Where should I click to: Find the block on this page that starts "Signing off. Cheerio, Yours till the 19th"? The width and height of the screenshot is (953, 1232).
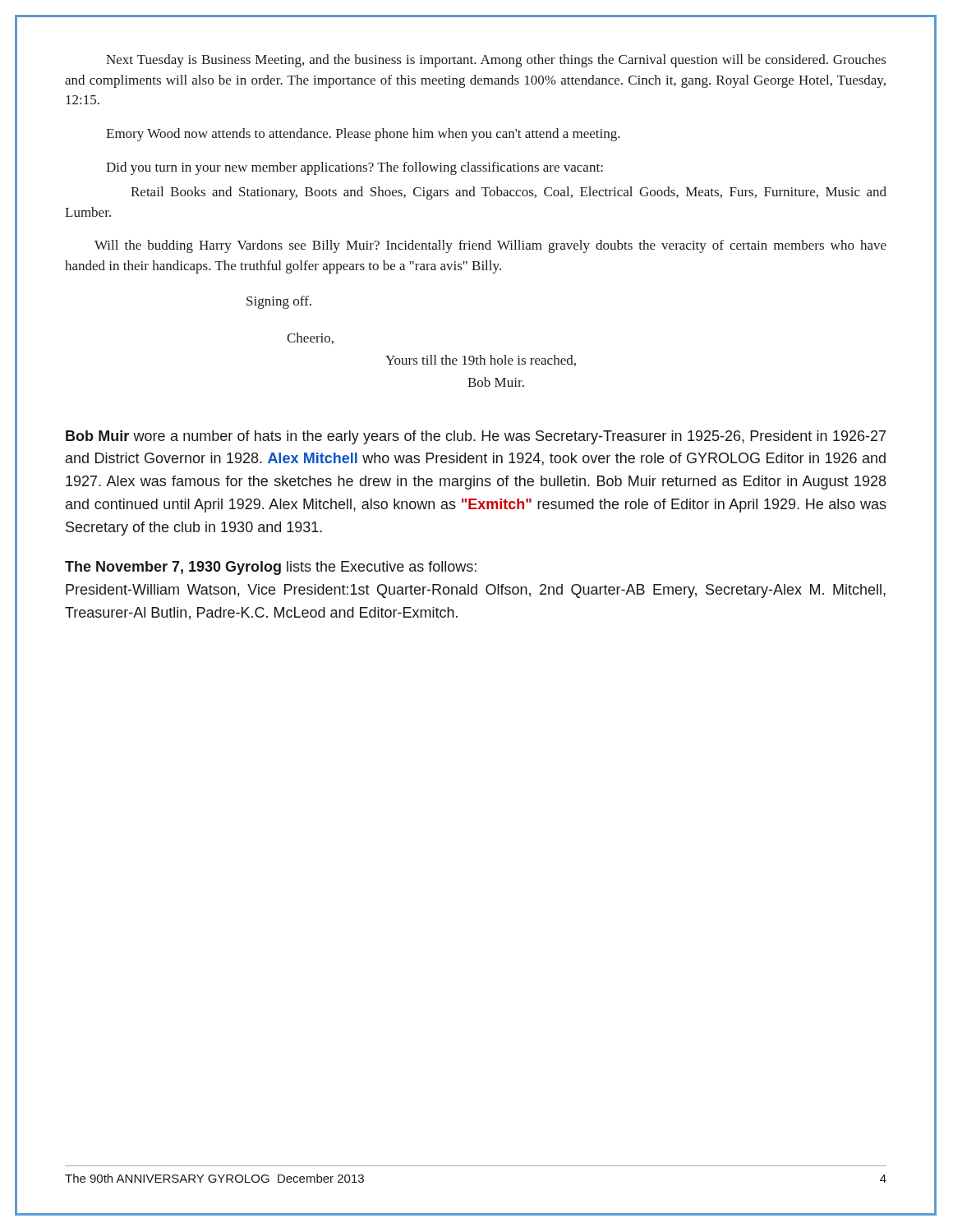[x=279, y=302]
